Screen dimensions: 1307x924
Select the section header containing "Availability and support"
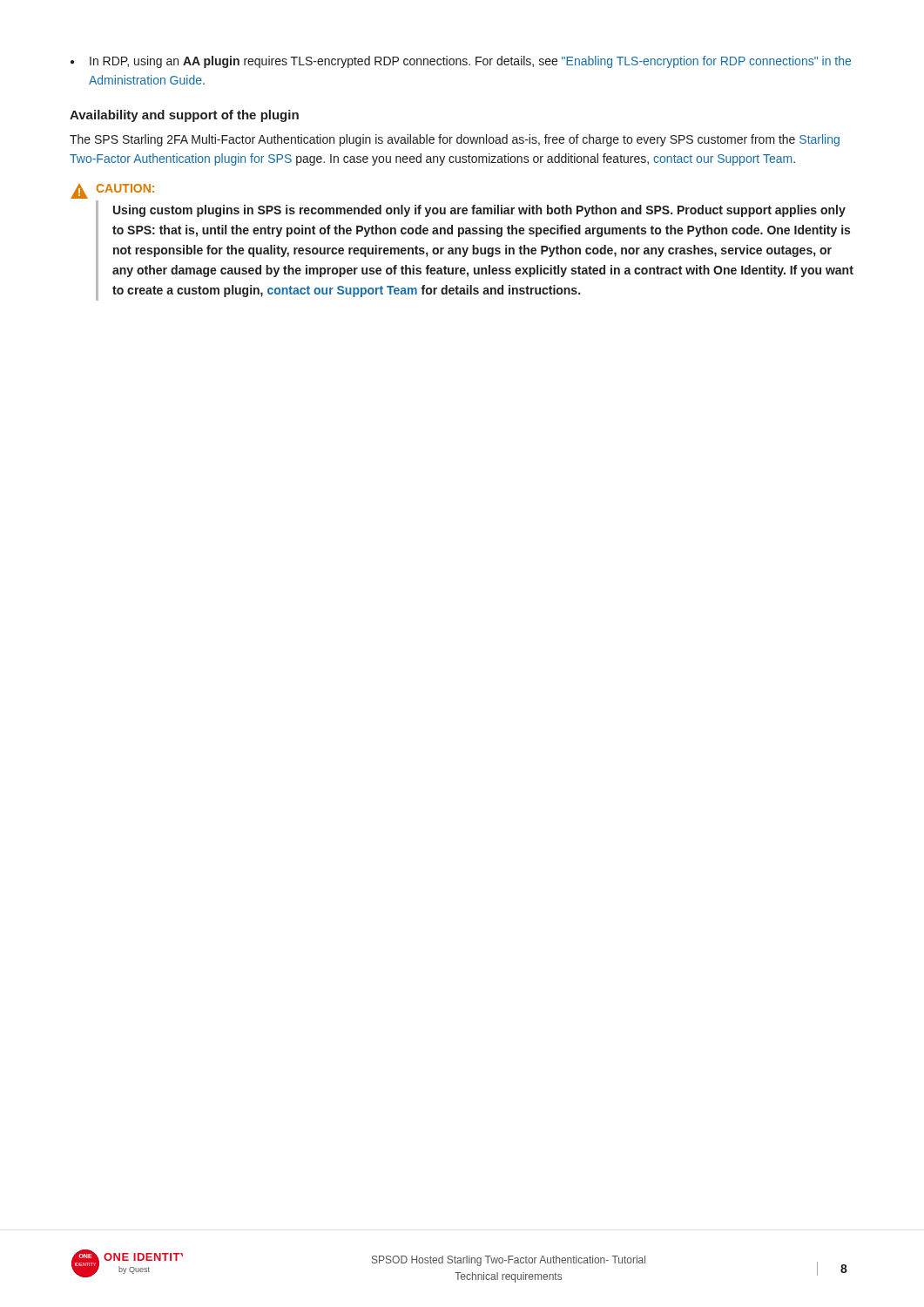(184, 115)
